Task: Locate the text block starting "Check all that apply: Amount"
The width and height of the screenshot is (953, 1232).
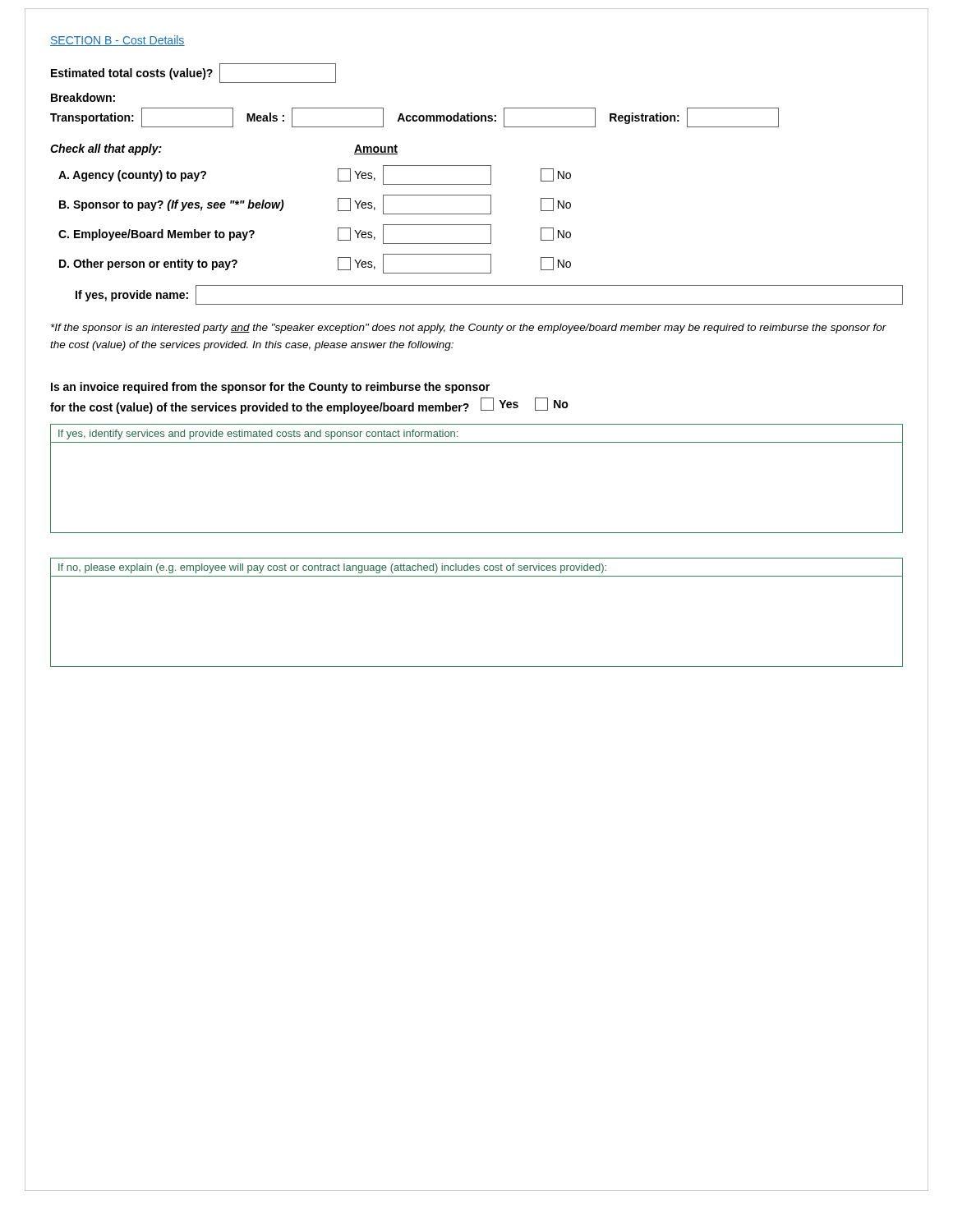Action: click(x=113, y=149)
